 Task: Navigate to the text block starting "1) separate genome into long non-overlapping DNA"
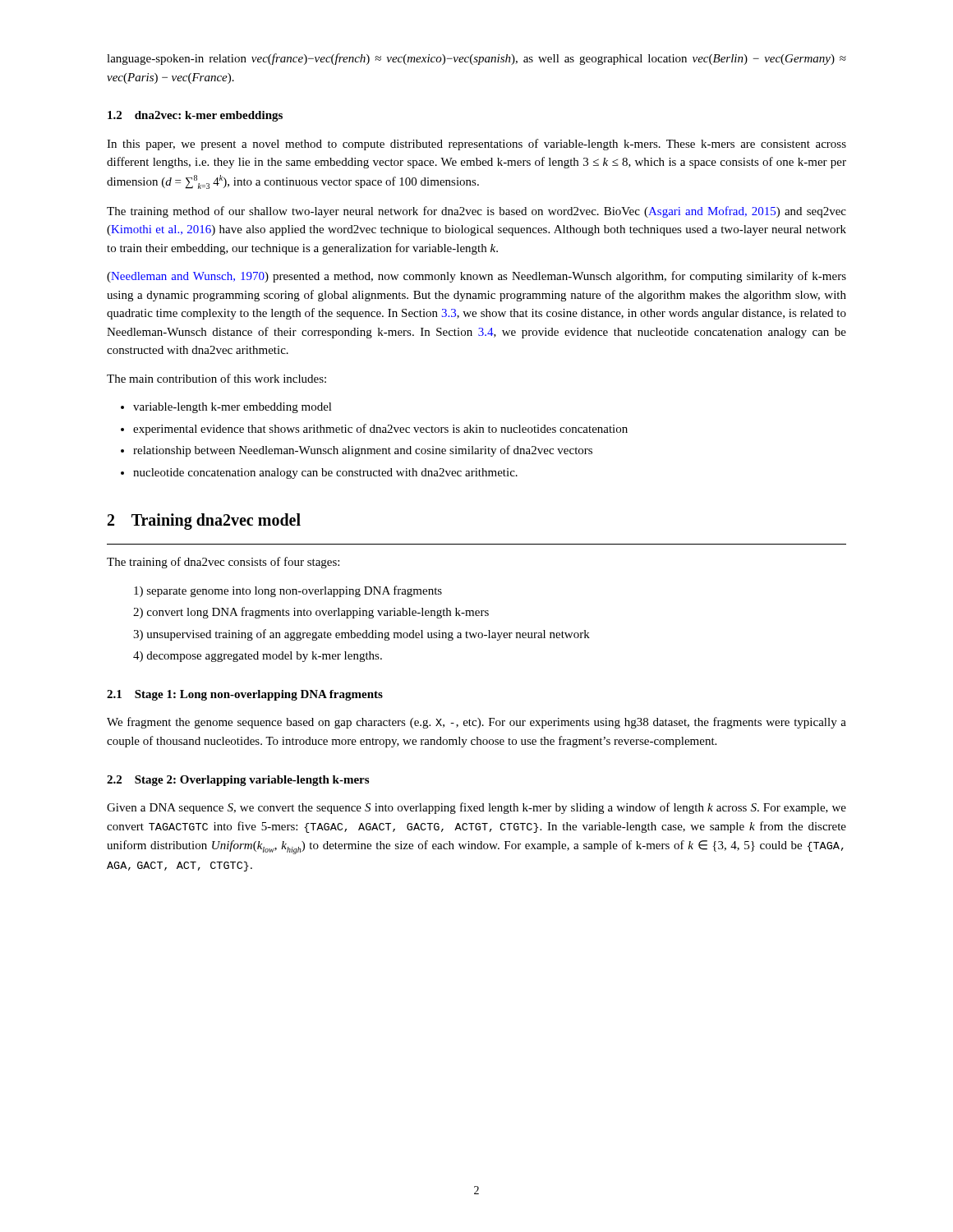(288, 590)
